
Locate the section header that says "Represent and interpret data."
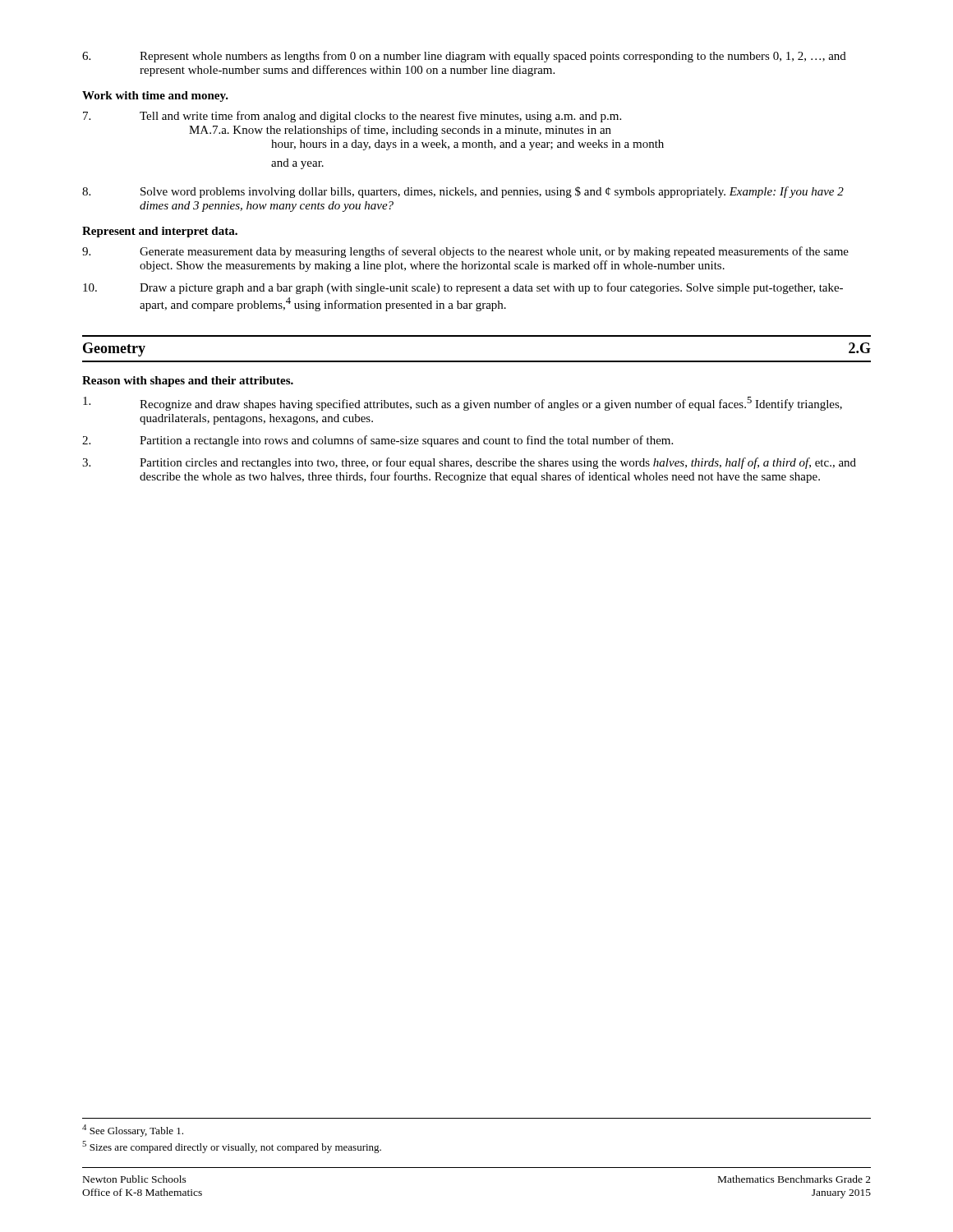tap(160, 231)
